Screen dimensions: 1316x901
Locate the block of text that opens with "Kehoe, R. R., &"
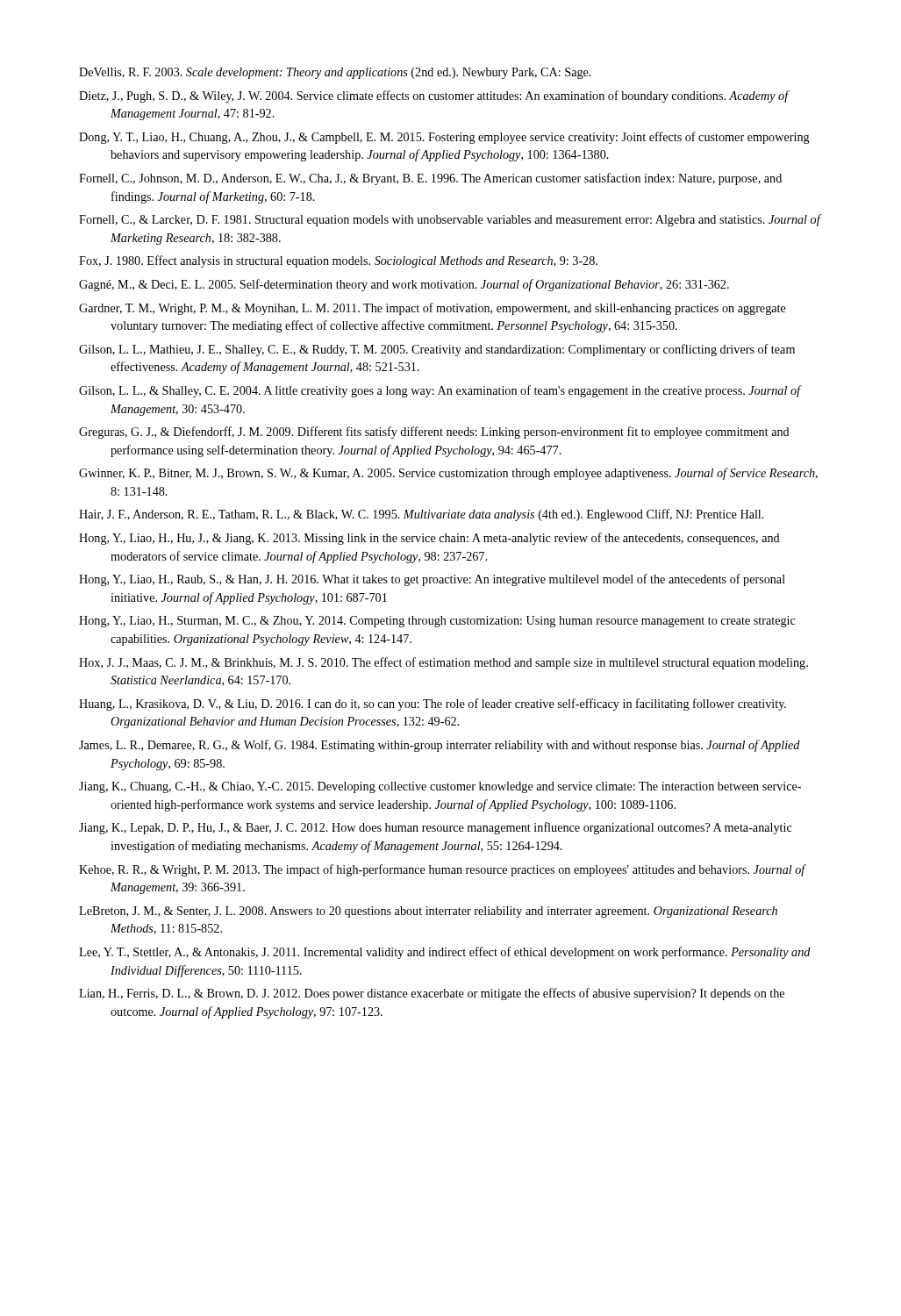(442, 878)
